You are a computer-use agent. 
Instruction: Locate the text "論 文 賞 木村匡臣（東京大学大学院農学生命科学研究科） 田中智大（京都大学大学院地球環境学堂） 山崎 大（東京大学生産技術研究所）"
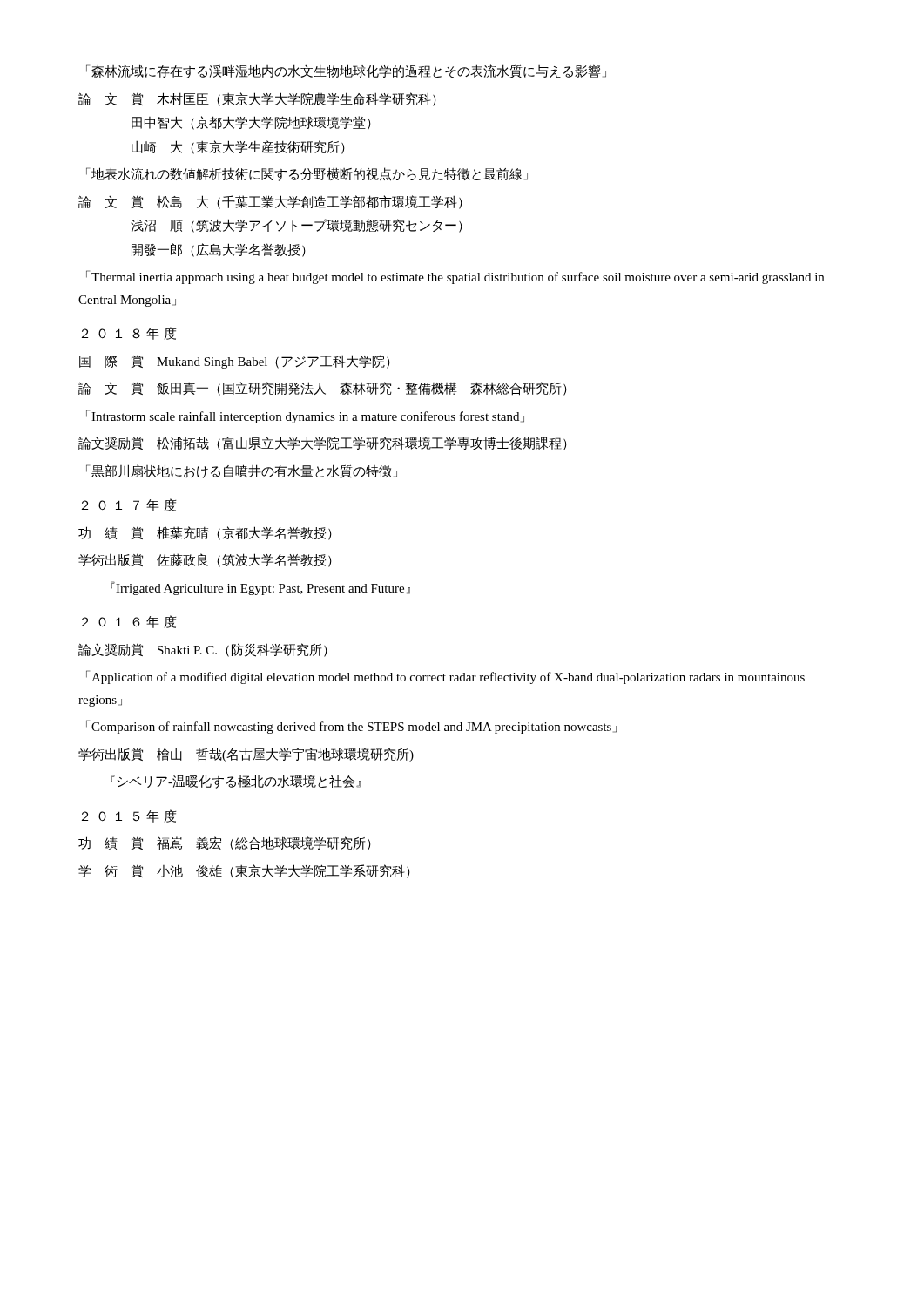(257, 99)
